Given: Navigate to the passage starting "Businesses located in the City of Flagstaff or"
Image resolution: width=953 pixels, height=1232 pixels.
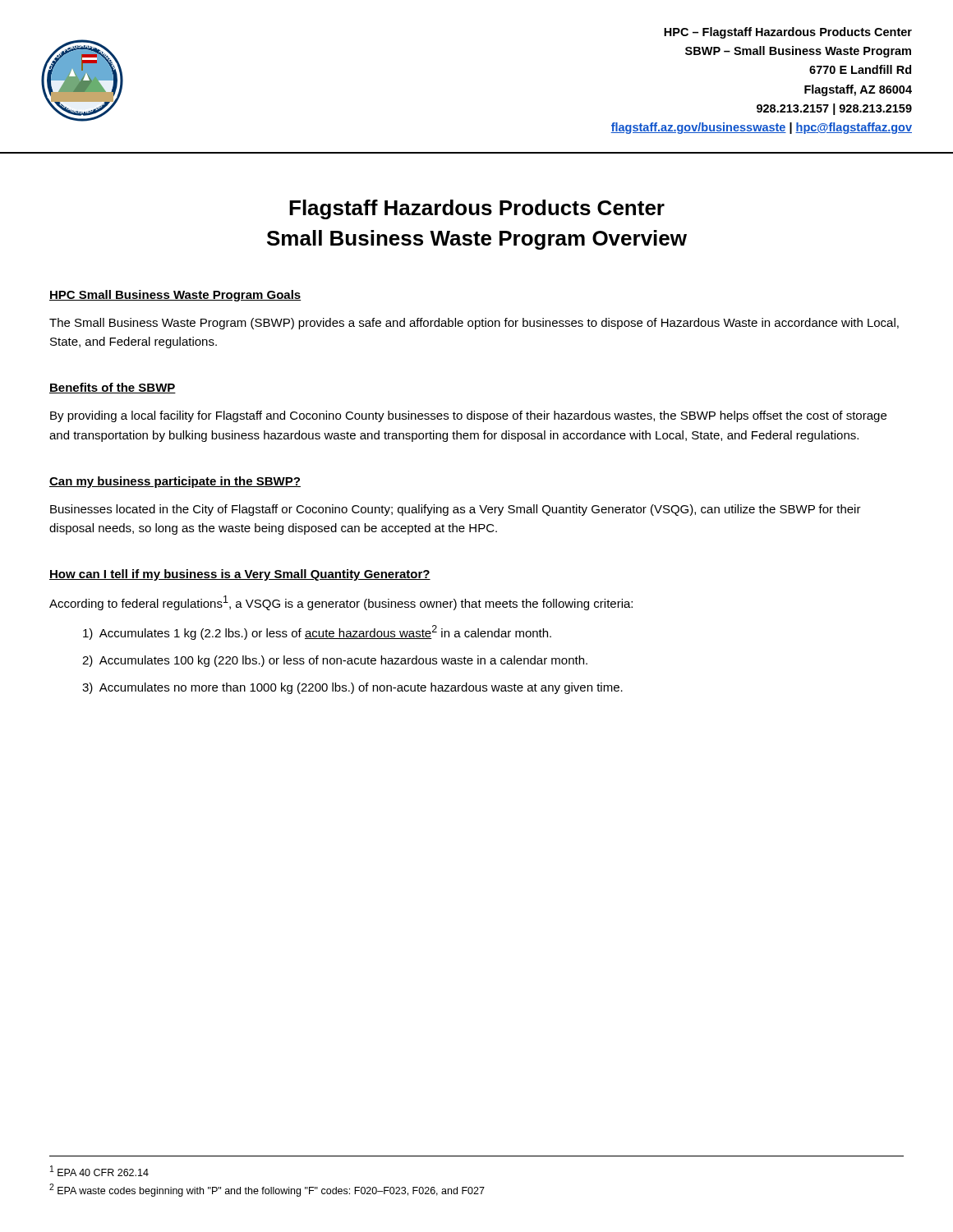Looking at the screenshot, I should [455, 518].
